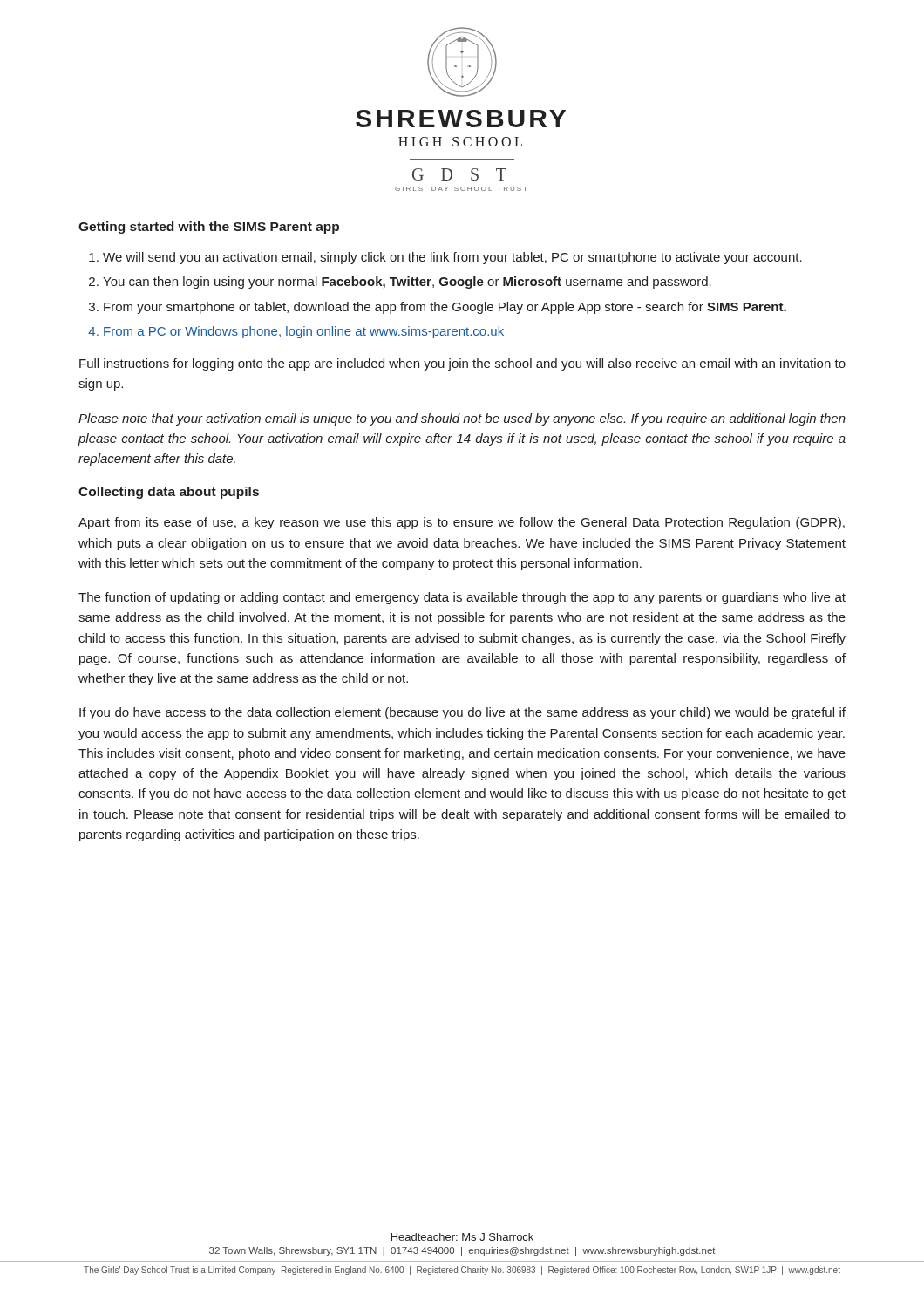This screenshot has width=924, height=1308.
Task: Locate the block of text that opens with "Please note that your activation email"
Action: (x=462, y=438)
